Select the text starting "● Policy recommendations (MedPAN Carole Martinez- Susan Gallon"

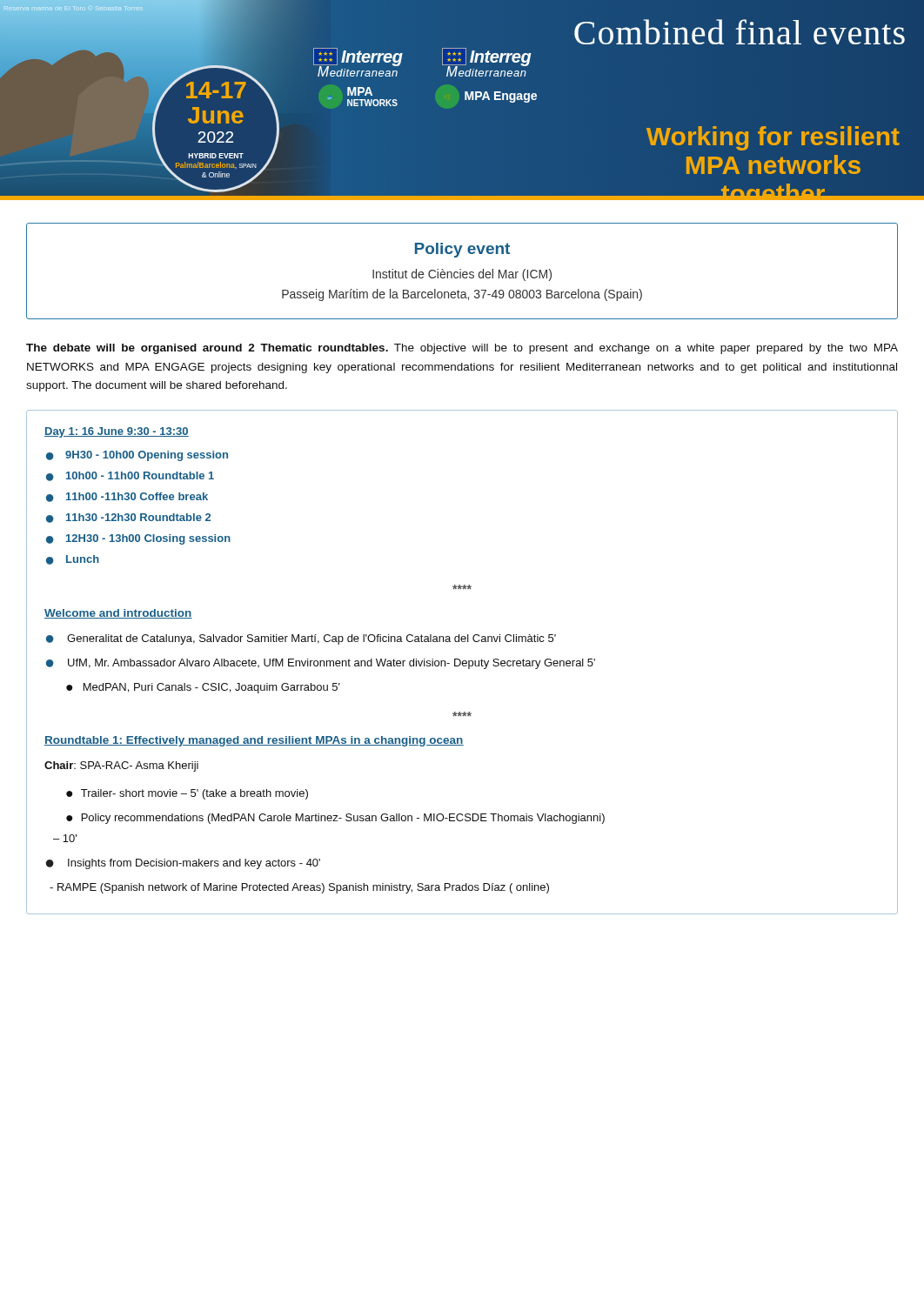(335, 818)
